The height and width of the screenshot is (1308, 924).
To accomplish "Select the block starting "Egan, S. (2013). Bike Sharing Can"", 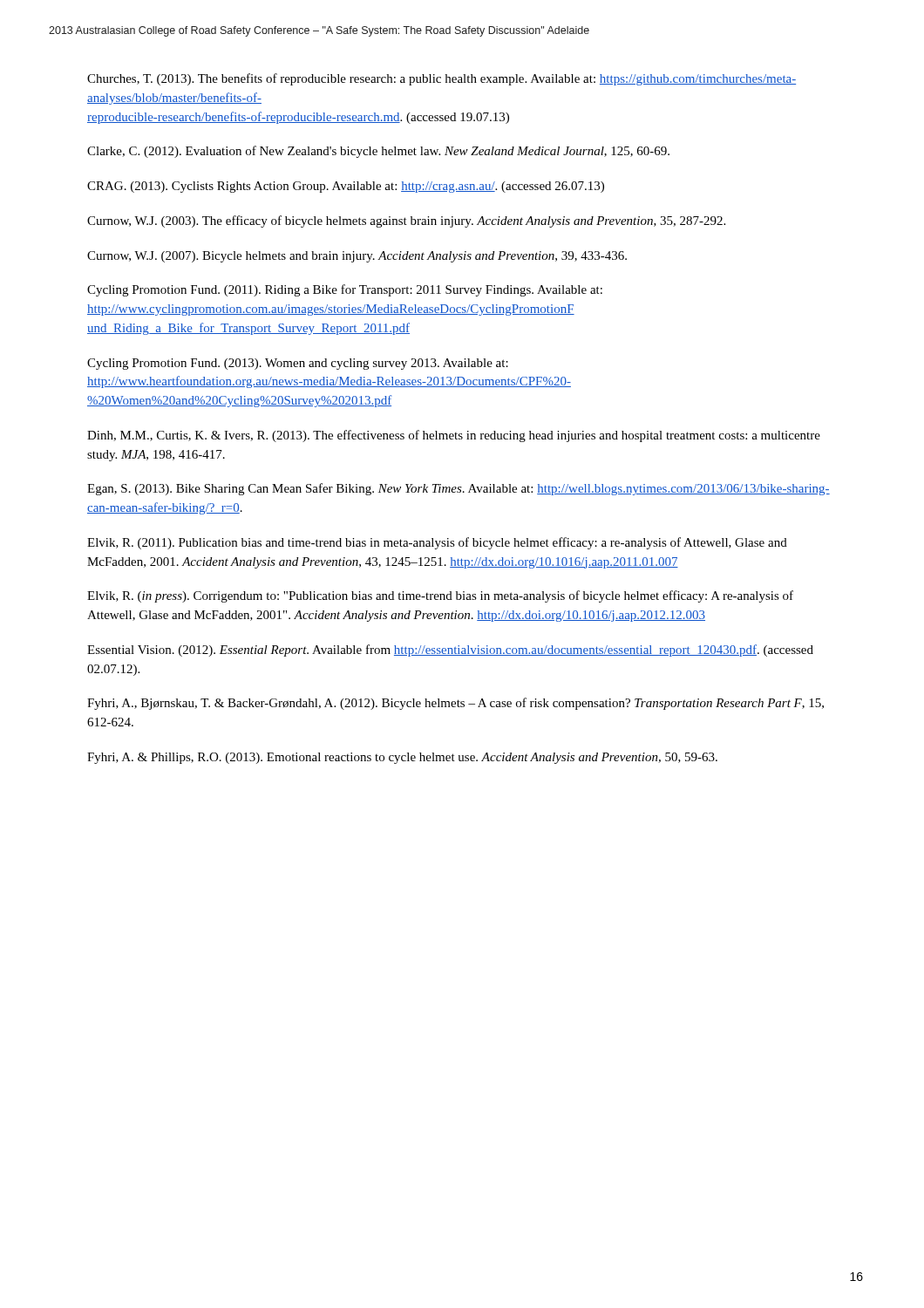I will (458, 498).
